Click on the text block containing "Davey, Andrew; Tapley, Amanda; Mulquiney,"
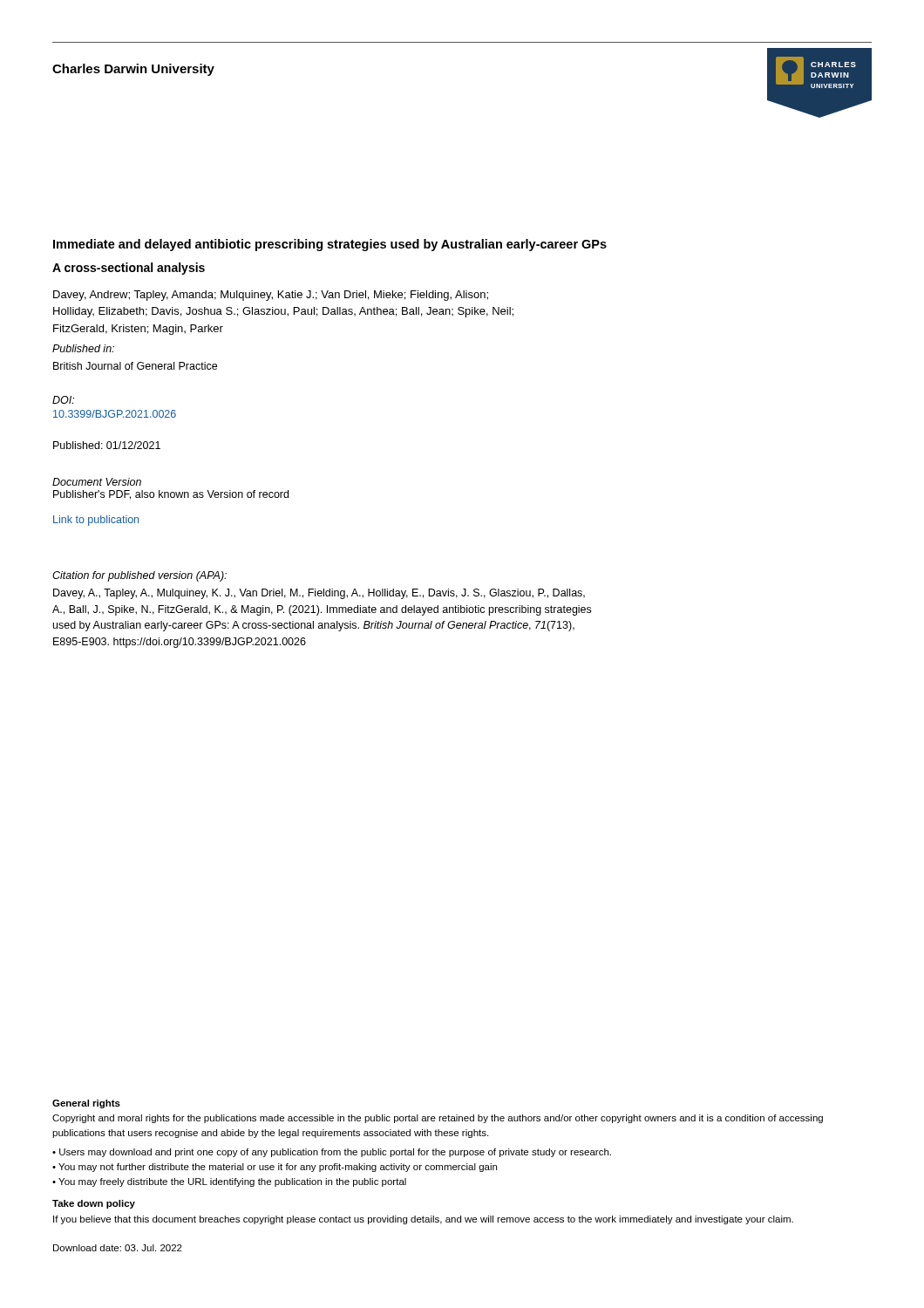 (271, 296)
